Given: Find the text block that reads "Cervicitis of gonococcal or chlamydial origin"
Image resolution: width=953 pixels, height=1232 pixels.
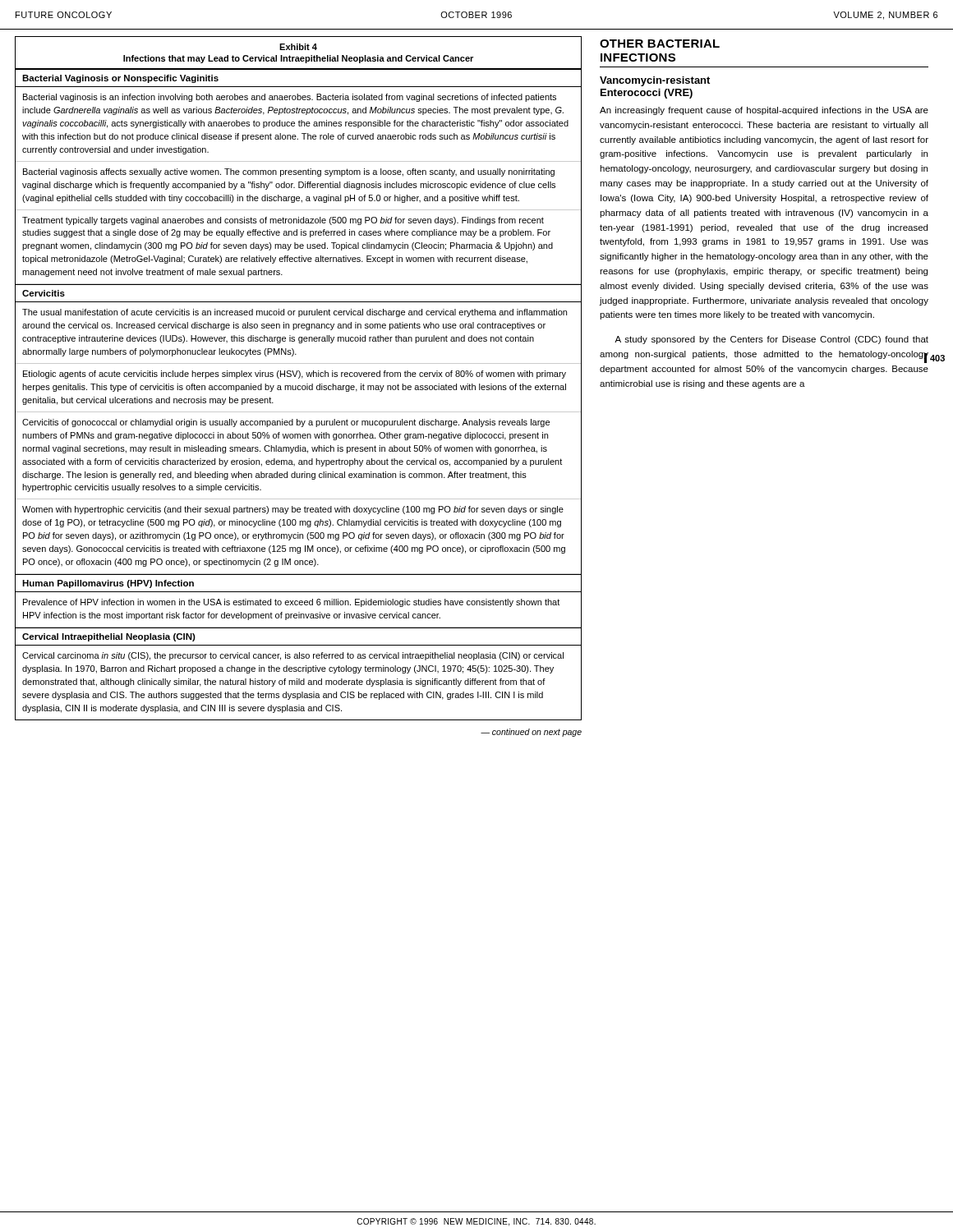Looking at the screenshot, I should (x=292, y=455).
